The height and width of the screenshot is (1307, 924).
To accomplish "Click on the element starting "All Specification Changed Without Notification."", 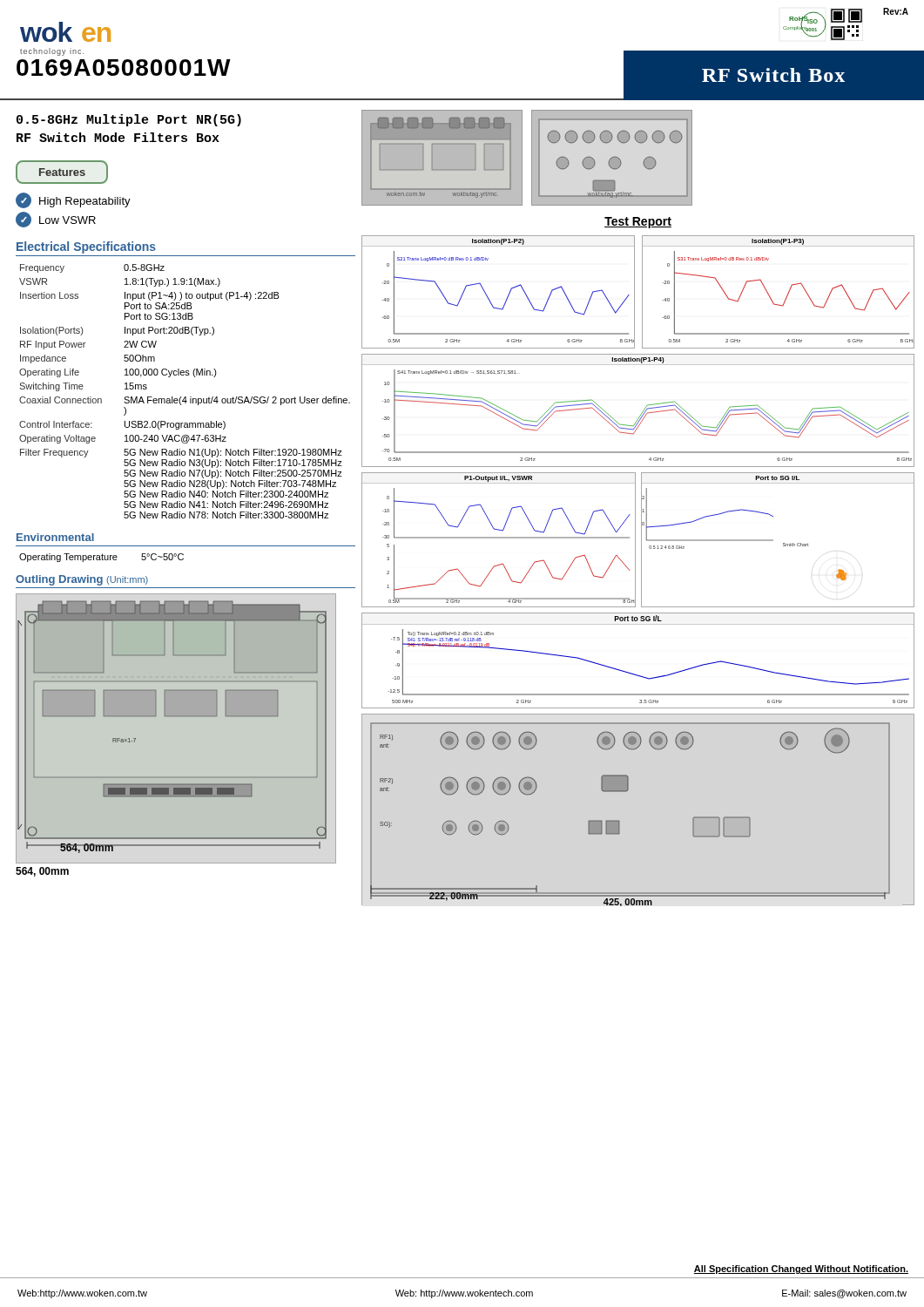I will coord(801,1269).
